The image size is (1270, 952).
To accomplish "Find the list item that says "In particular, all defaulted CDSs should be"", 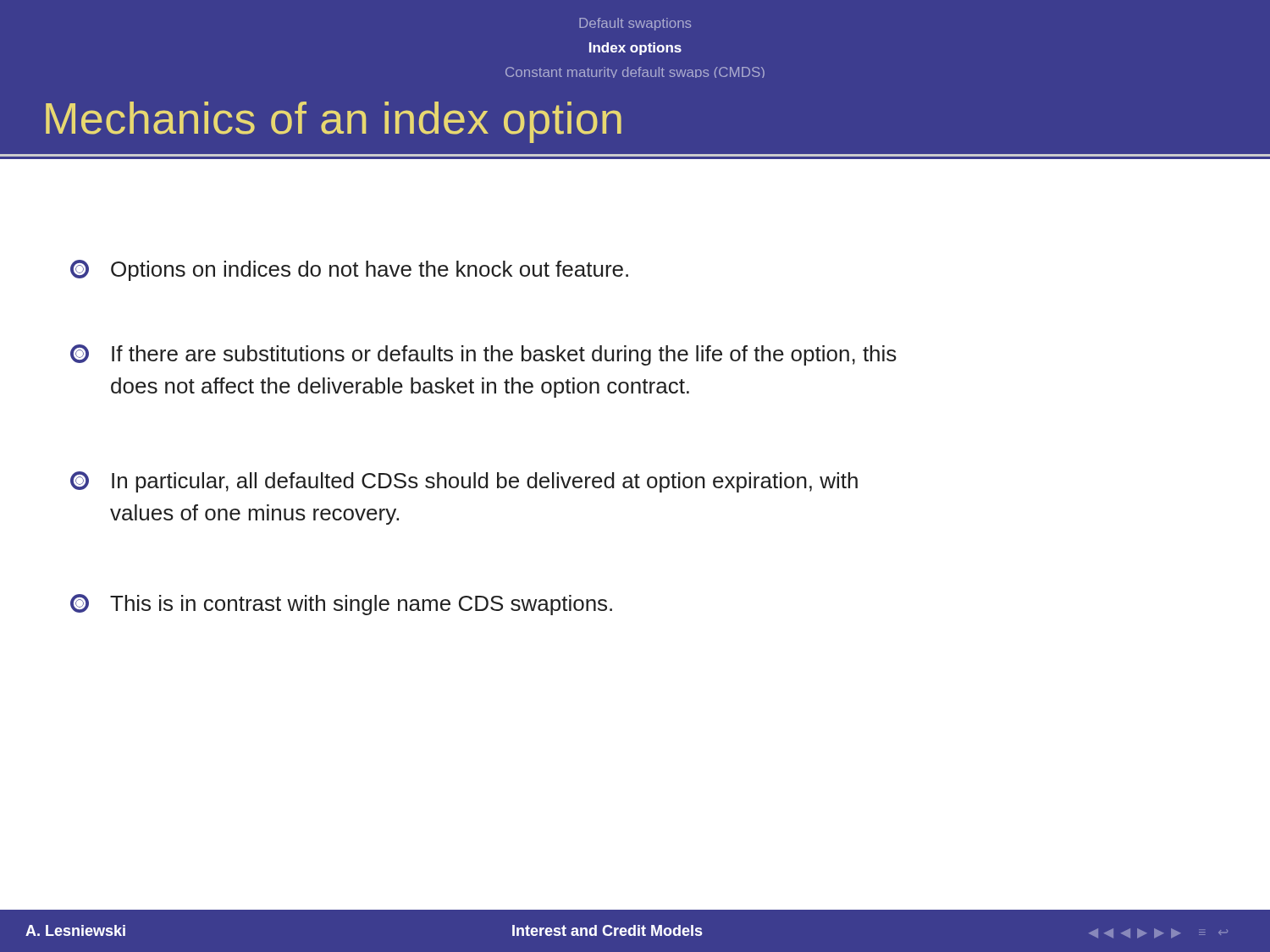I will (x=463, y=497).
